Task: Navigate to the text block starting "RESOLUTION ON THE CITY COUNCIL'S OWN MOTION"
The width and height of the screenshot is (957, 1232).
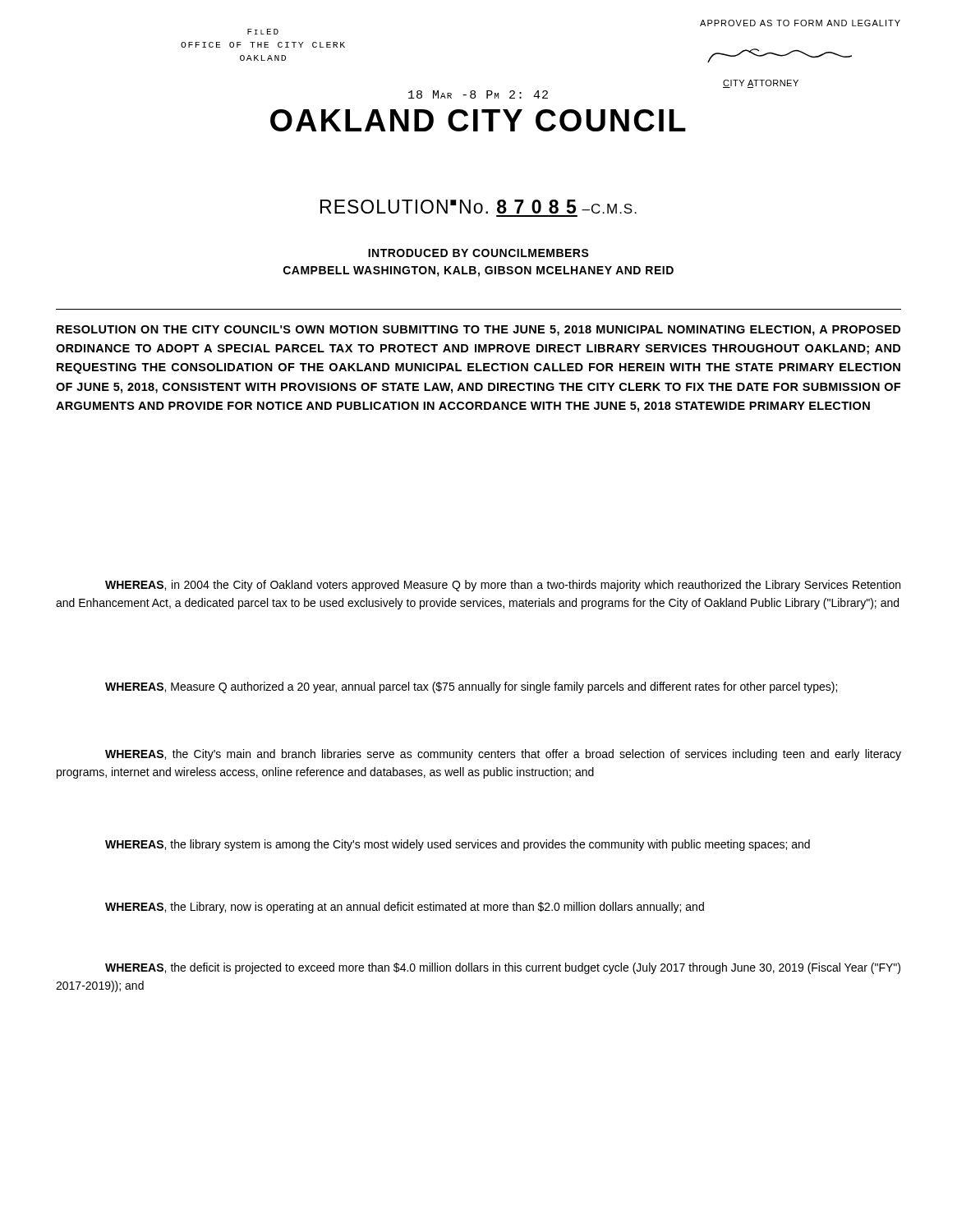Action: 478,367
